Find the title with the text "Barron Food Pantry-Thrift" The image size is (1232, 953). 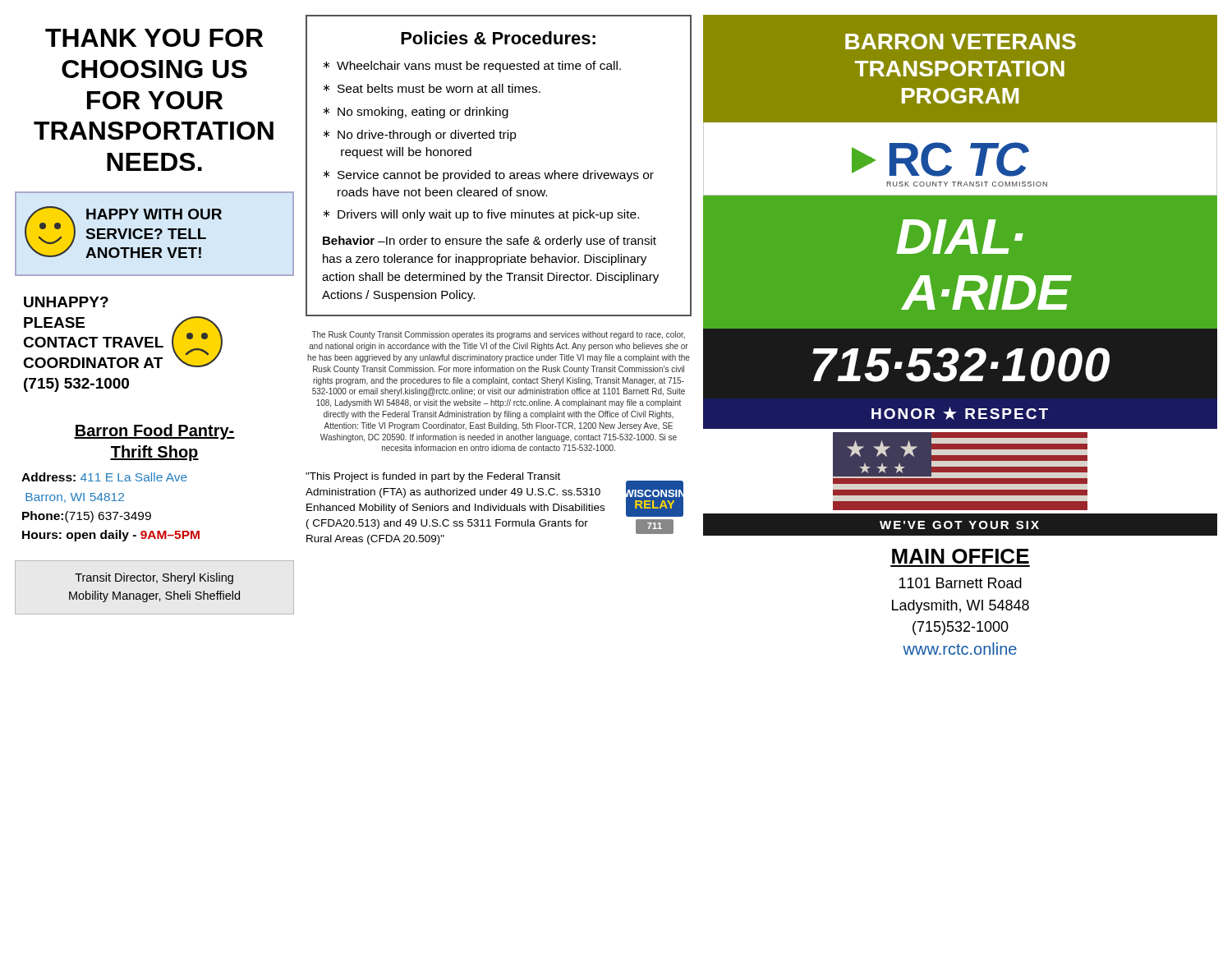(x=154, y=442)
